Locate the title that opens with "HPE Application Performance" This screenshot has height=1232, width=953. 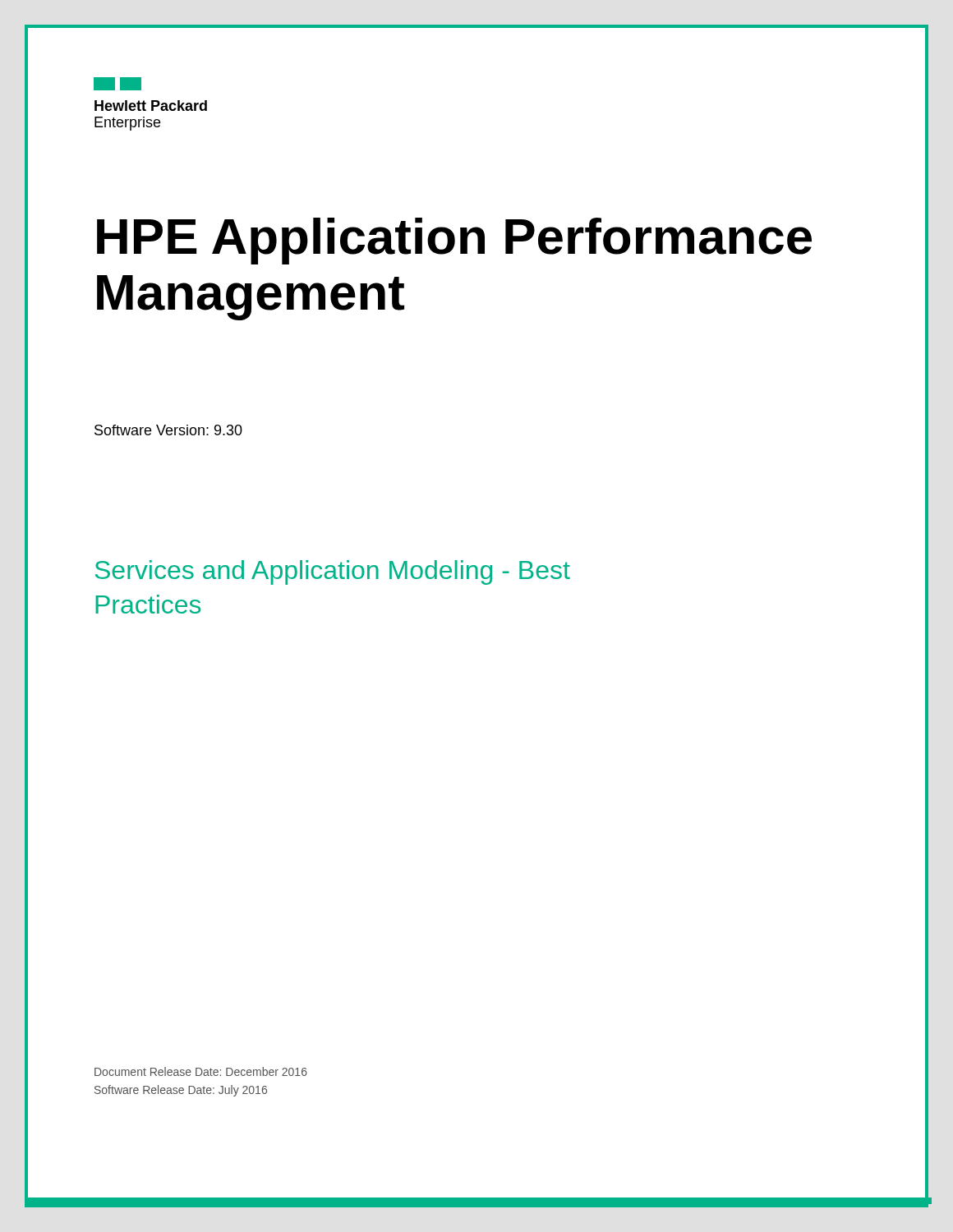463,265
